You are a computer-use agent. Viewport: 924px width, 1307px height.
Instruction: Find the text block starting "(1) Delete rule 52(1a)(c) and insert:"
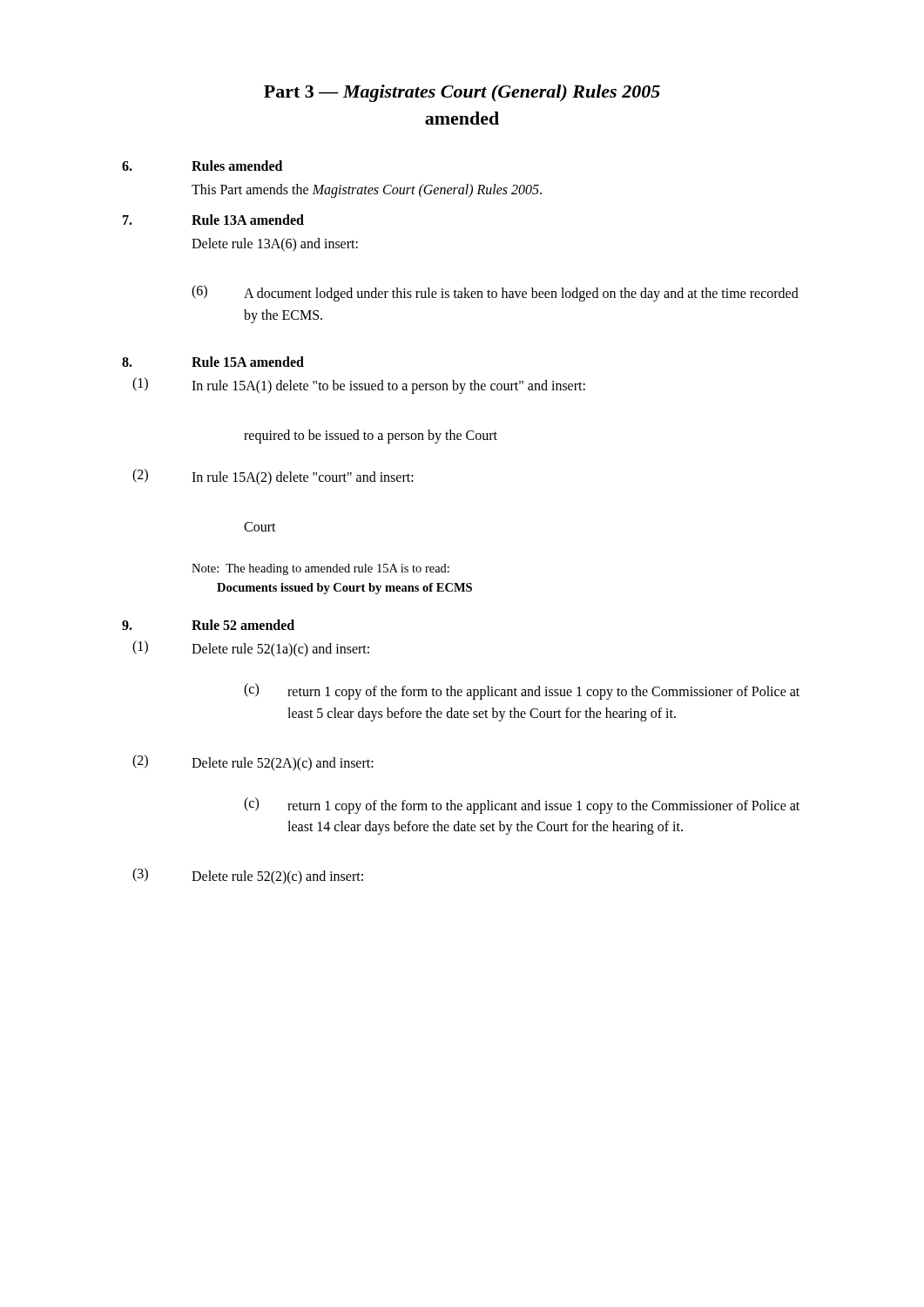click(x=251, y=649)
